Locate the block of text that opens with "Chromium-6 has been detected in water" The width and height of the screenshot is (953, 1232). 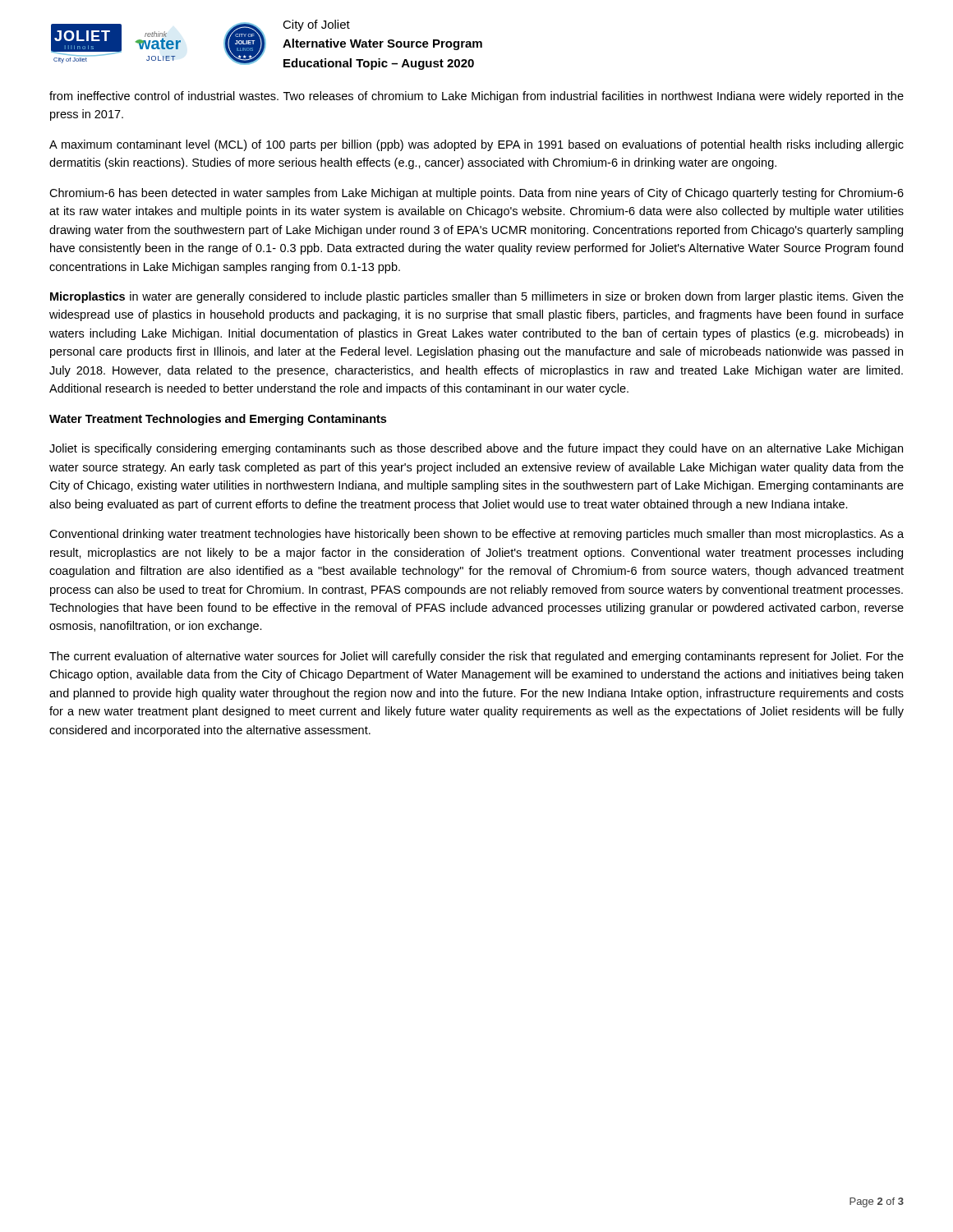tap(476, 230)
